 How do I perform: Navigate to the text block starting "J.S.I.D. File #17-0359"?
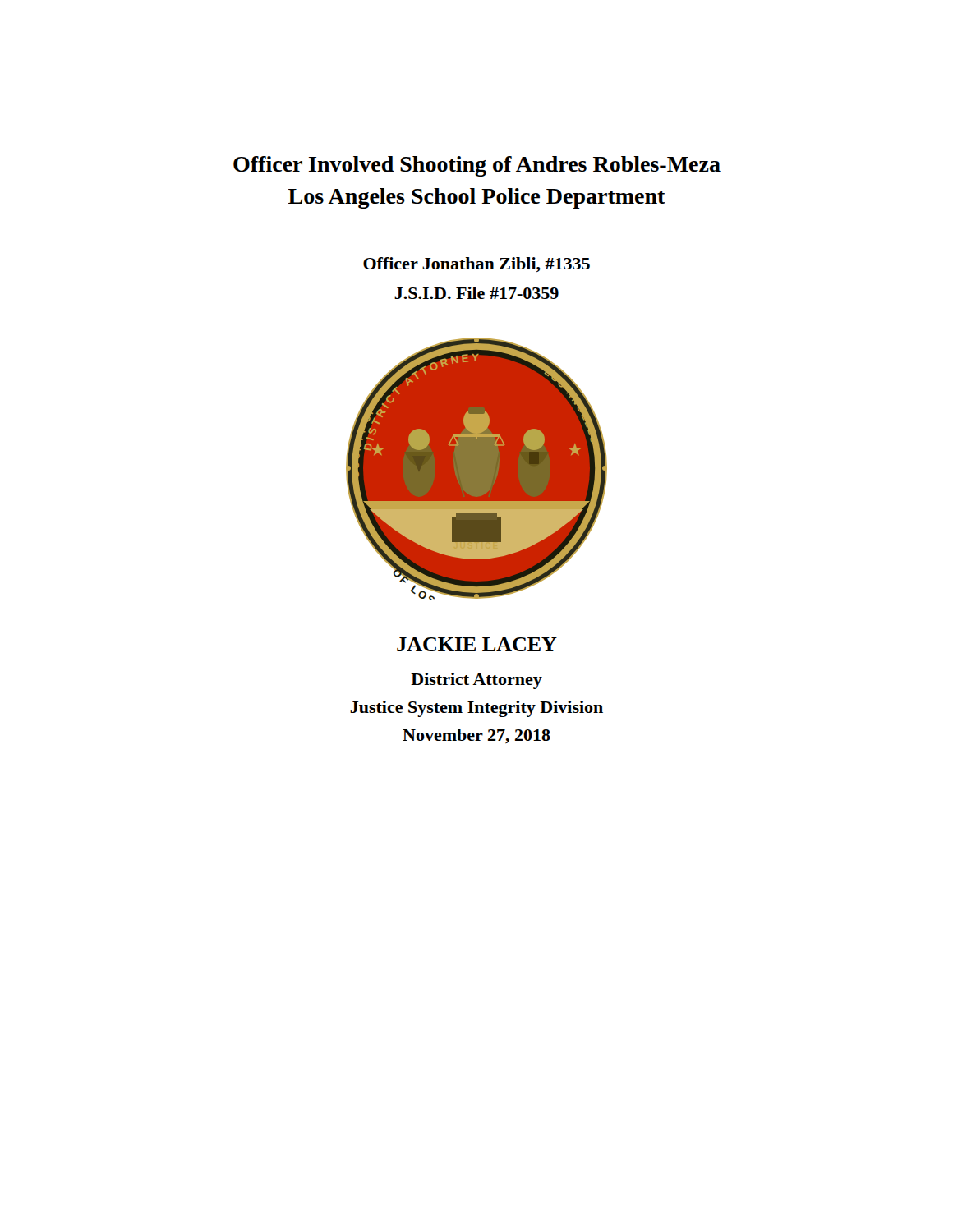point(476,293)
